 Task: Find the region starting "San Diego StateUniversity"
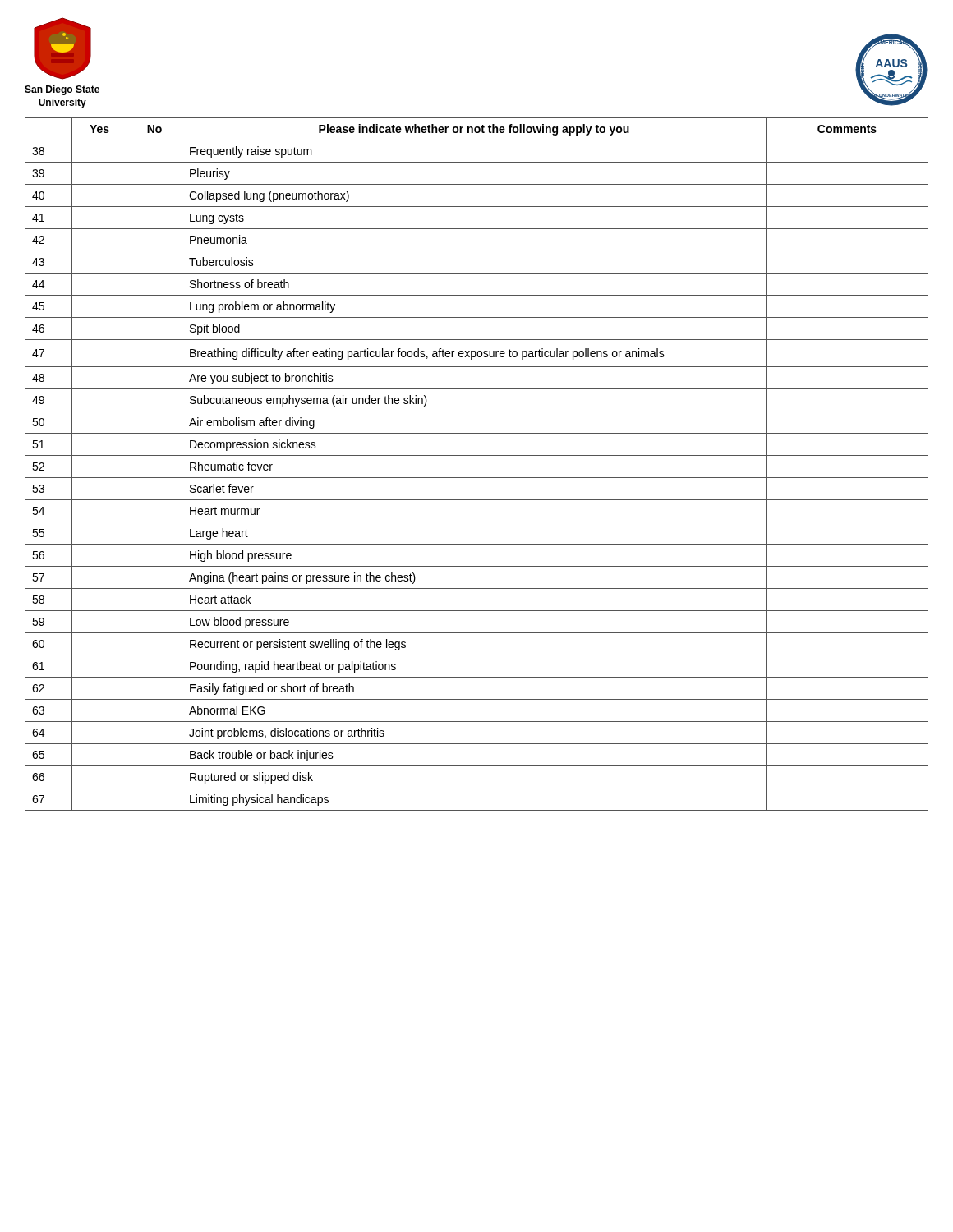pyautogui.click(x=62, y=96)
